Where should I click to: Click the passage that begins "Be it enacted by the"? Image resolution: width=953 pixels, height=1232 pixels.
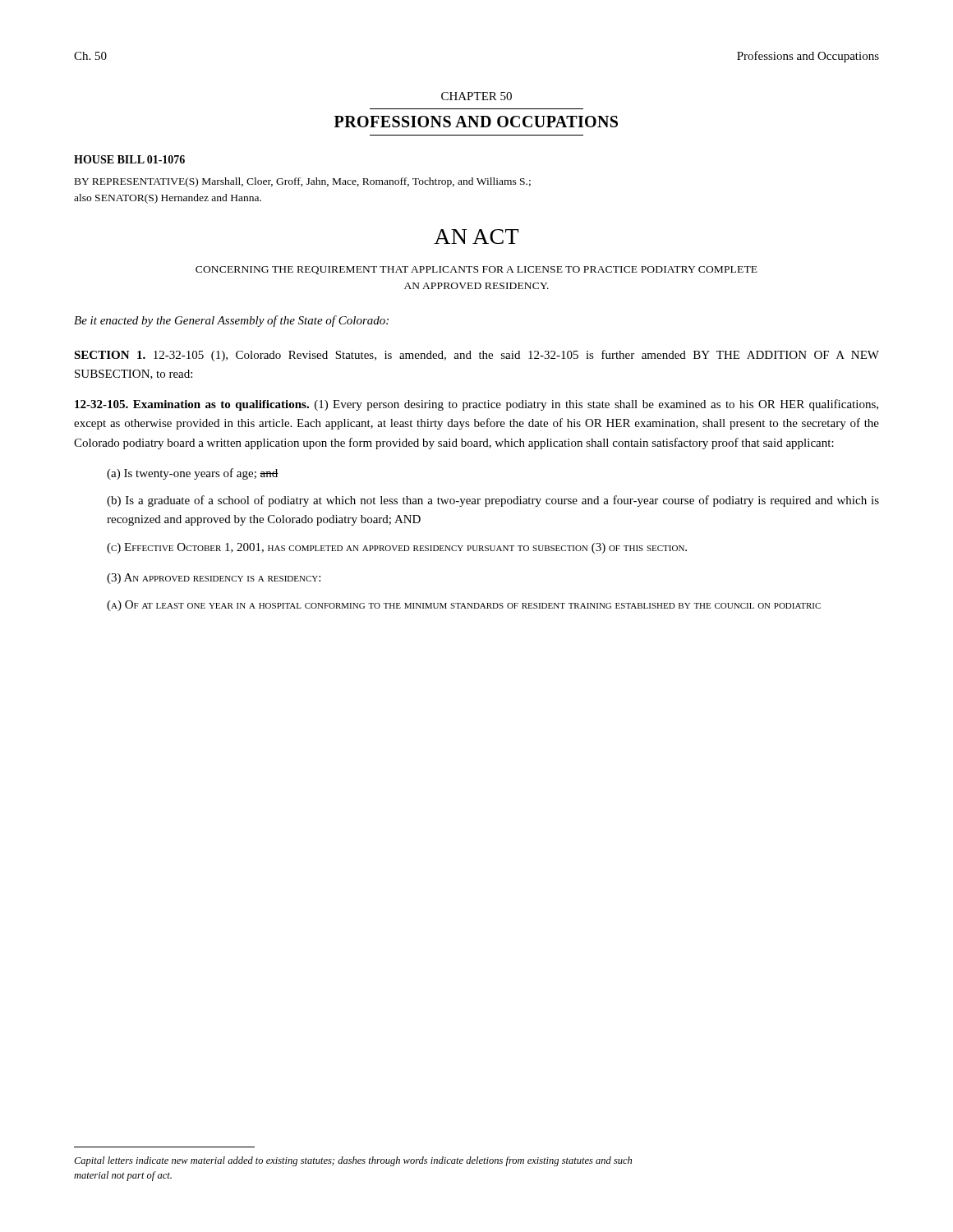pyautogui.click(x=232, y=321)
